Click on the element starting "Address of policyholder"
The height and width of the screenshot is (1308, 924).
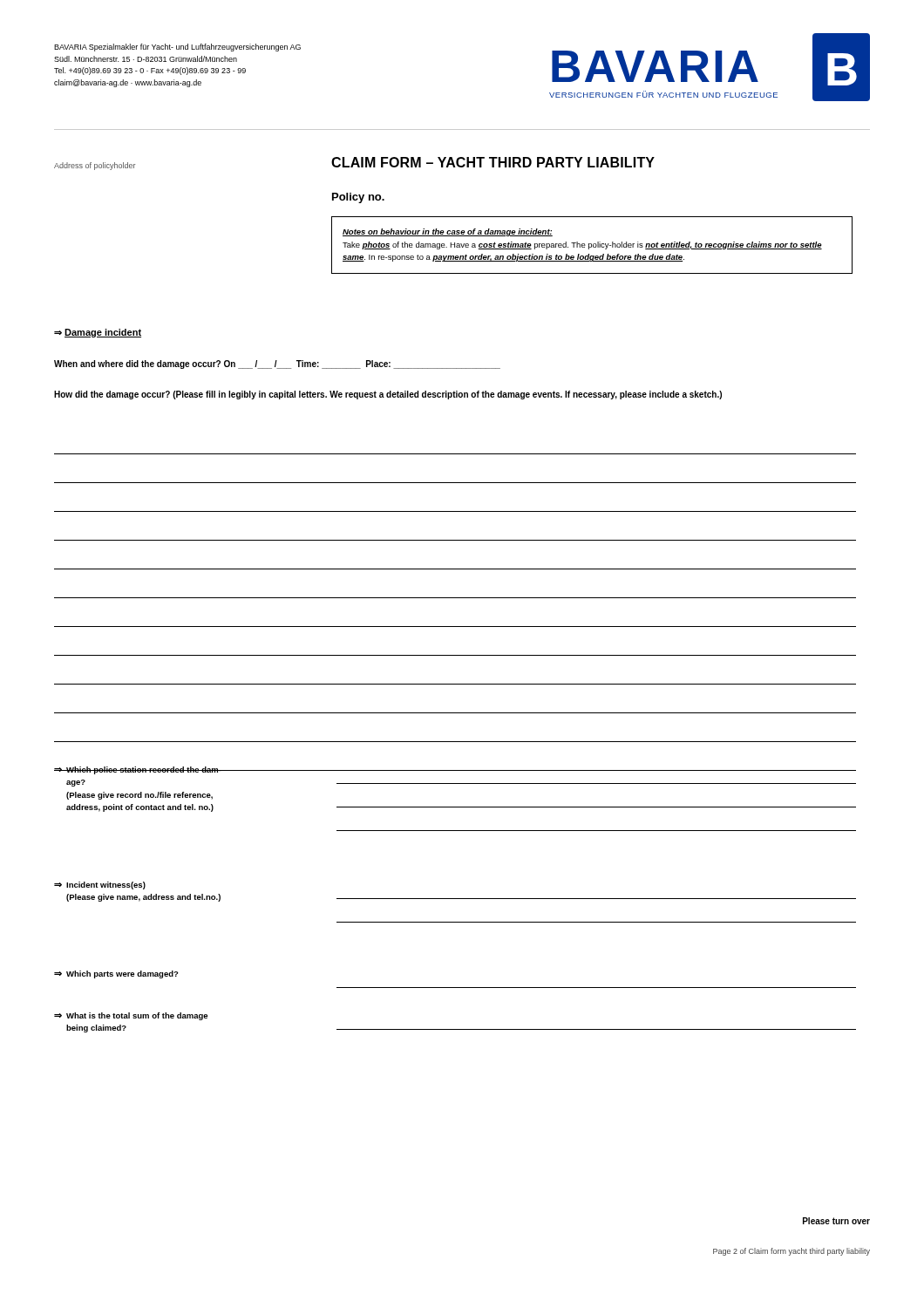pyautogui.click(x=95, y=166)
